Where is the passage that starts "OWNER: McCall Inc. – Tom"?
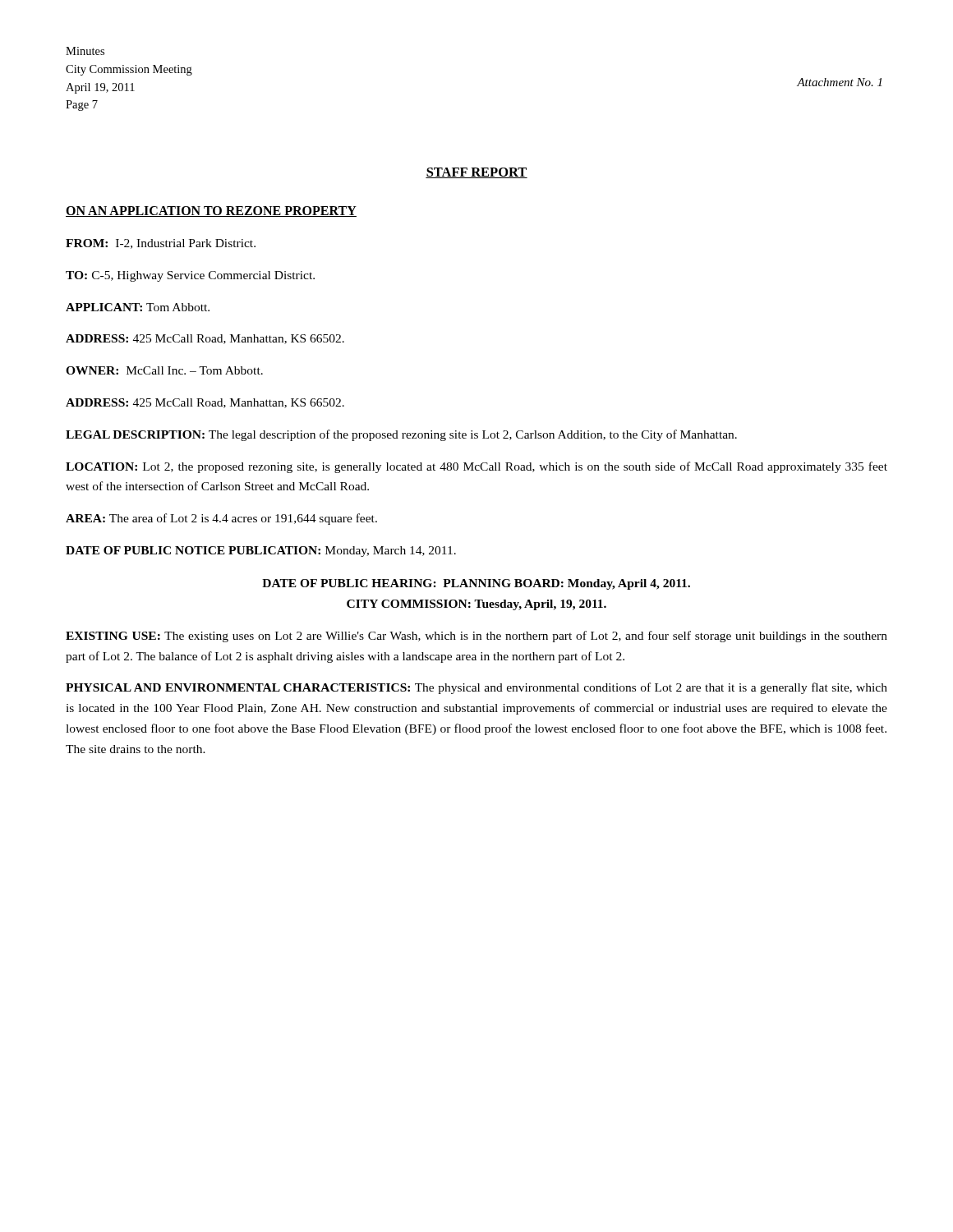 click(165, 370)
